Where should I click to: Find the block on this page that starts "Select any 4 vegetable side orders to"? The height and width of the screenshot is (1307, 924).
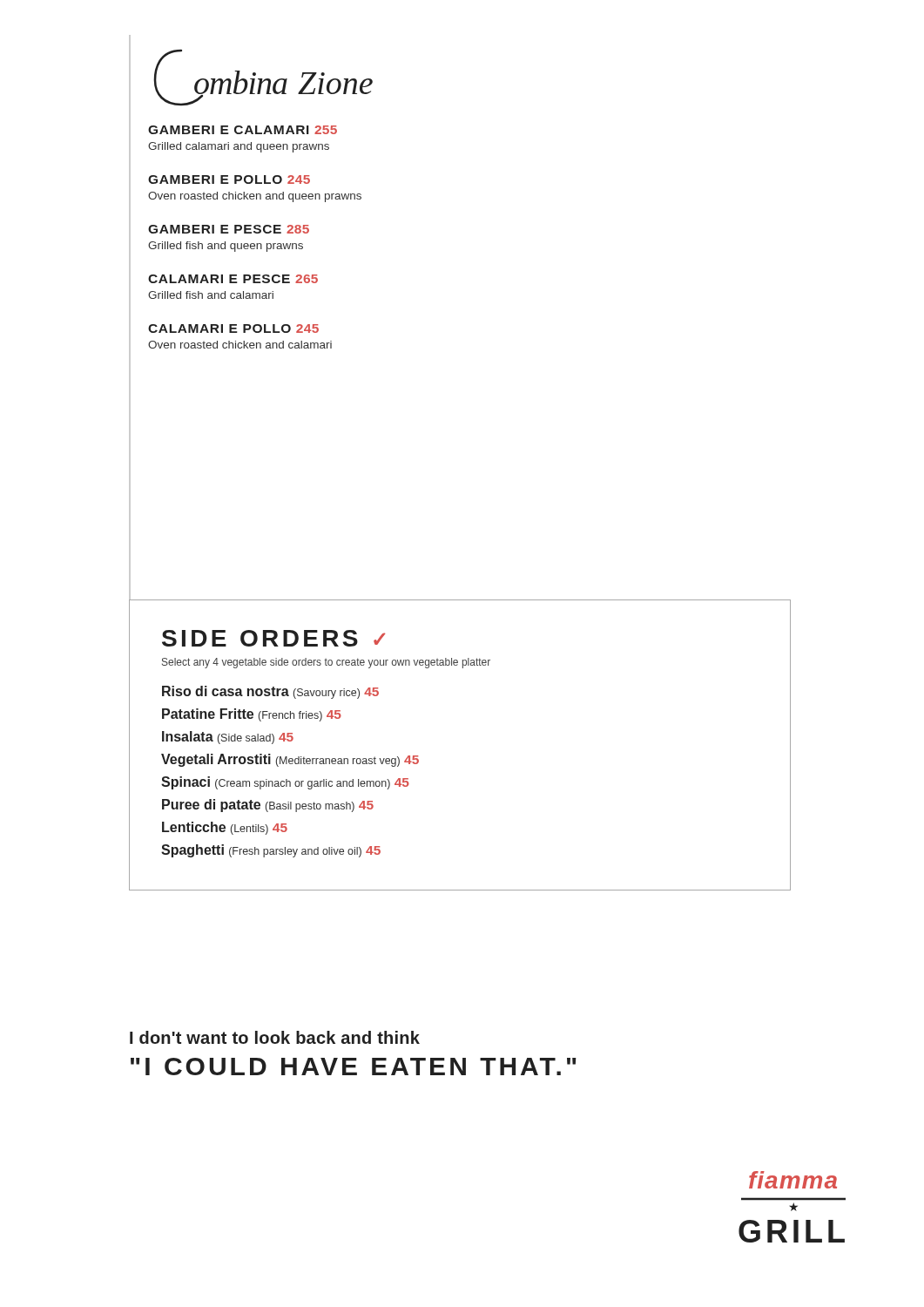(x=326, y=662)
